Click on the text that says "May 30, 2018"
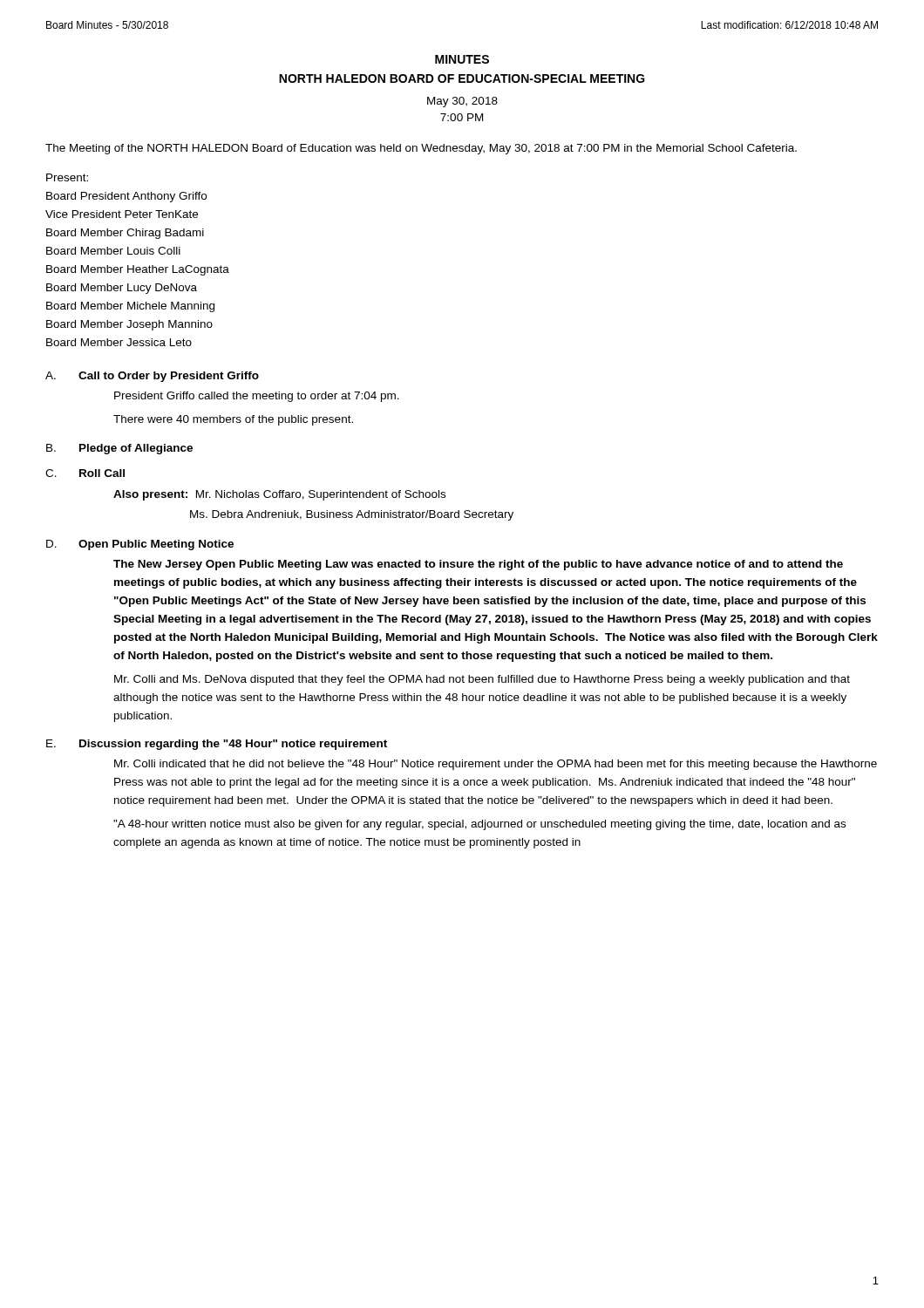Image resolution: width=924 pixels, height=1308 pixels. tap(462, 101)
